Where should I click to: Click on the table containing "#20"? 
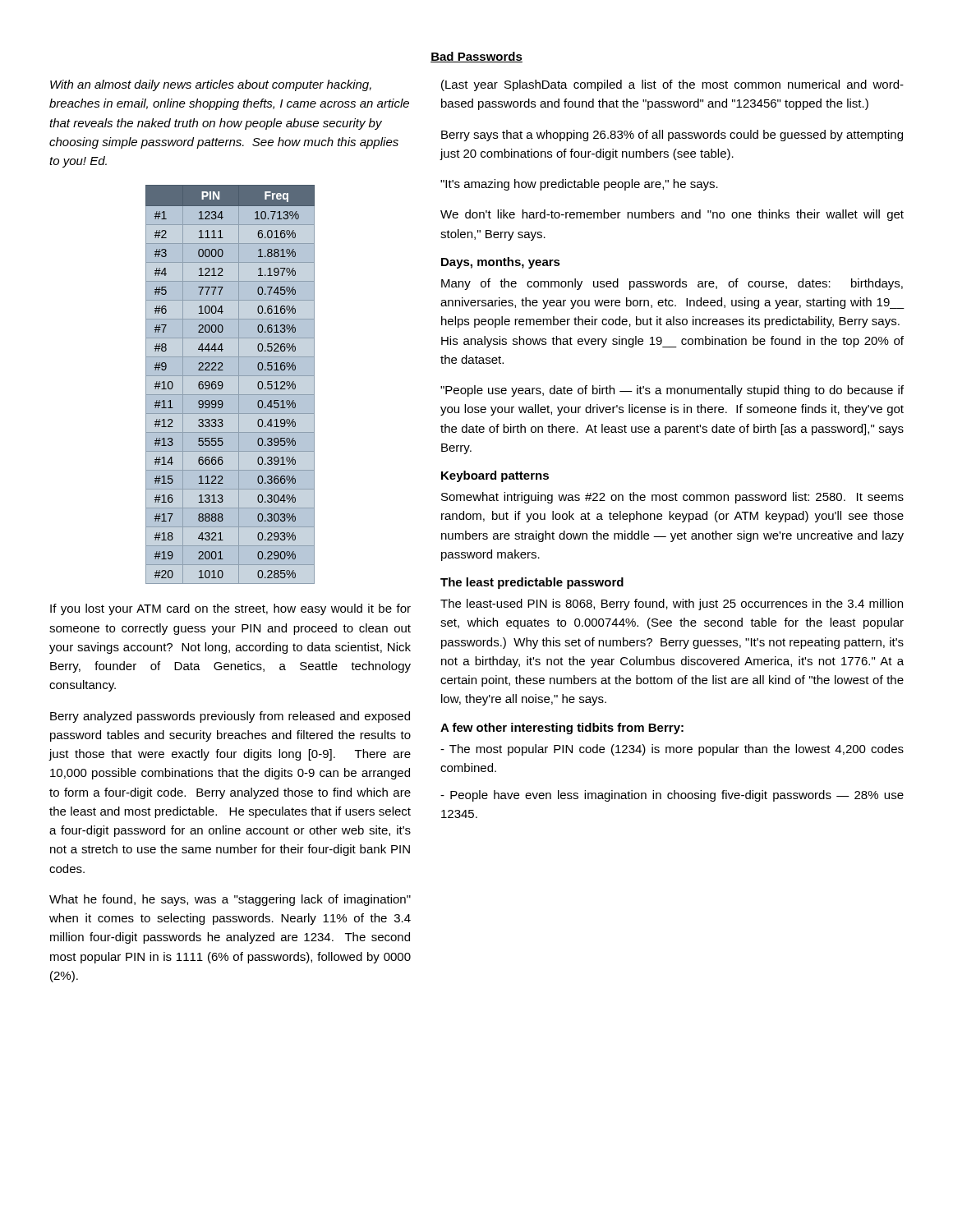pos(230,385)
